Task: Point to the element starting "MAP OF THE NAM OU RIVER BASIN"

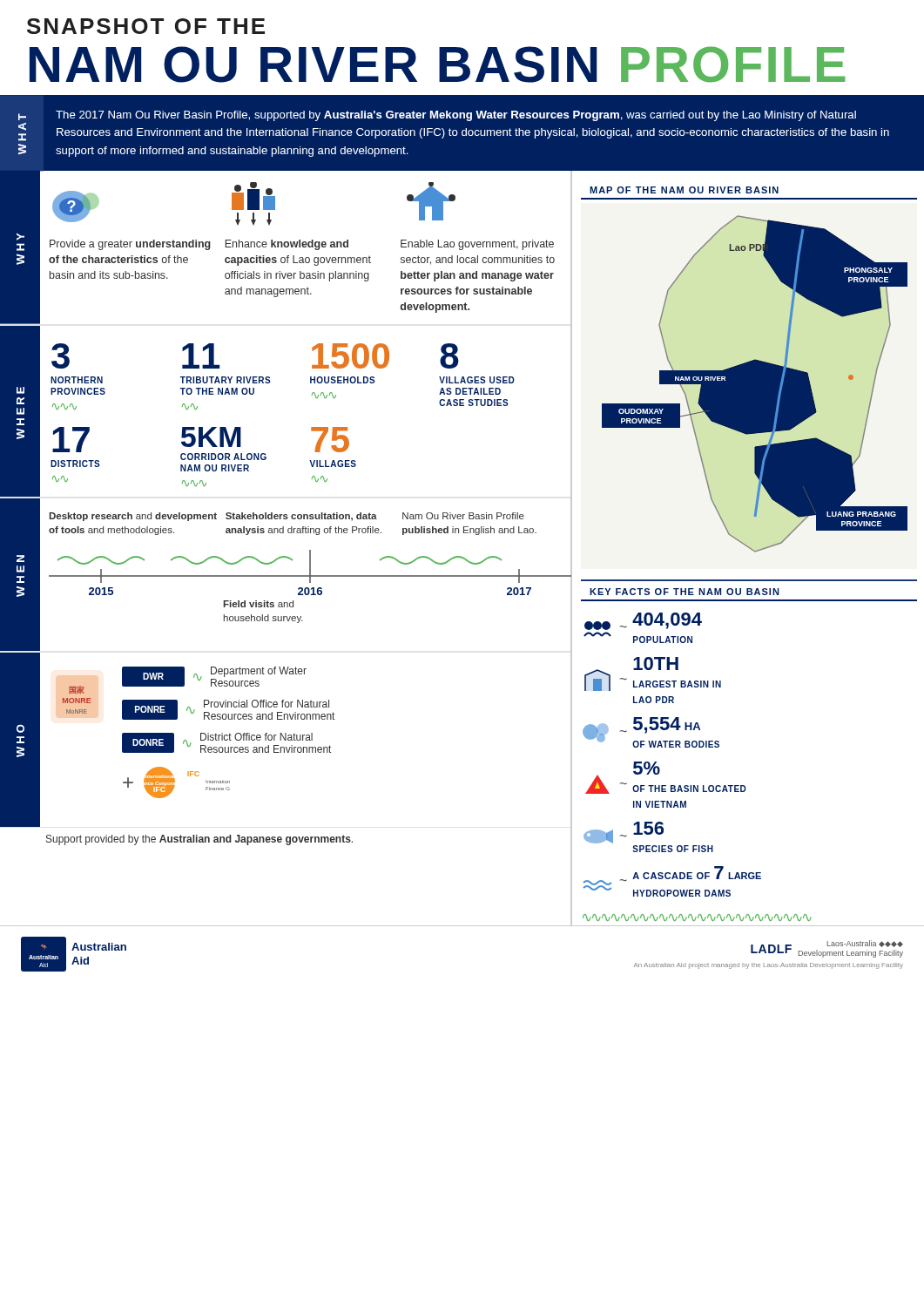Action: 685,190
